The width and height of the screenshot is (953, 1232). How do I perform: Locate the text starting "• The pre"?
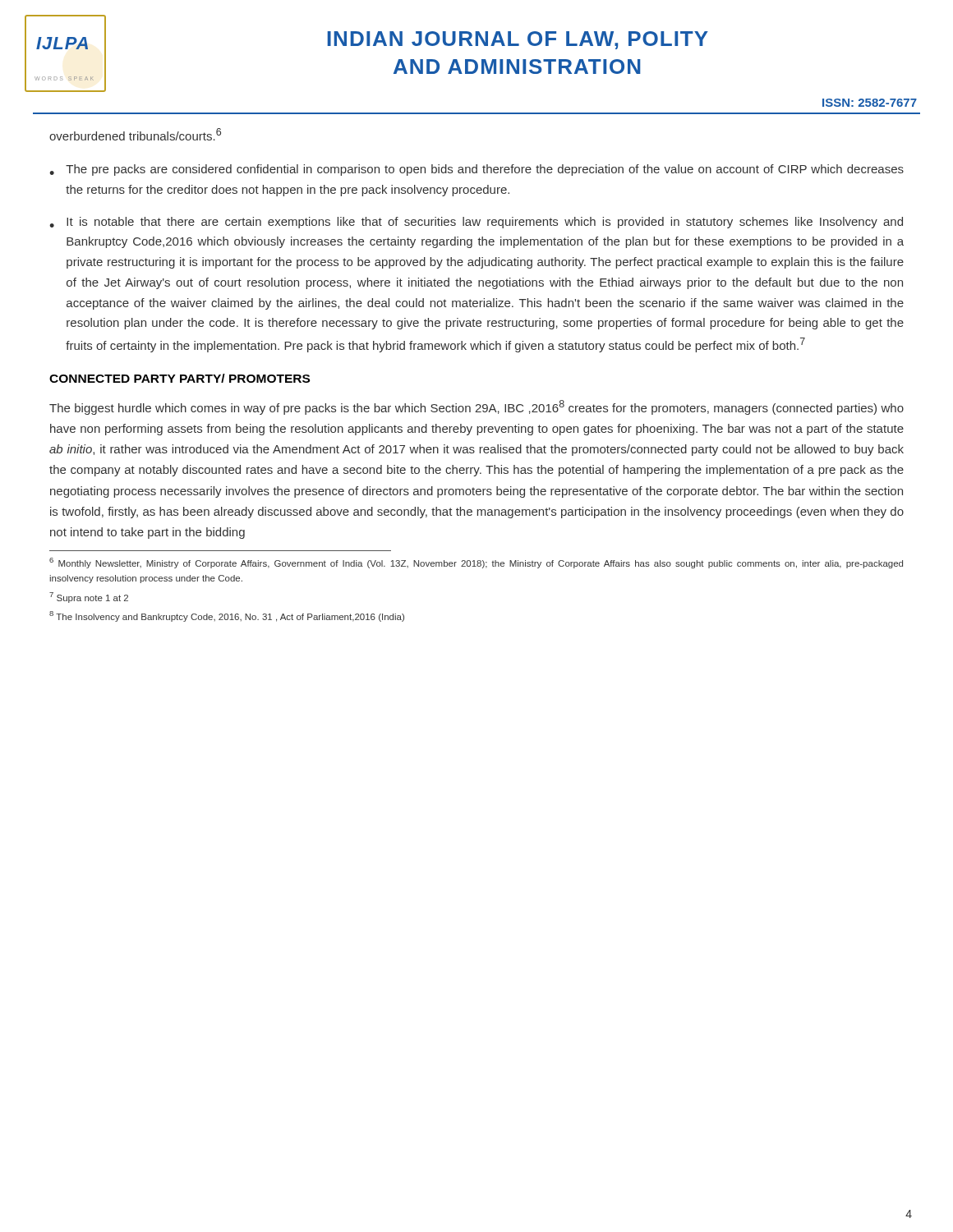[476, 180]
